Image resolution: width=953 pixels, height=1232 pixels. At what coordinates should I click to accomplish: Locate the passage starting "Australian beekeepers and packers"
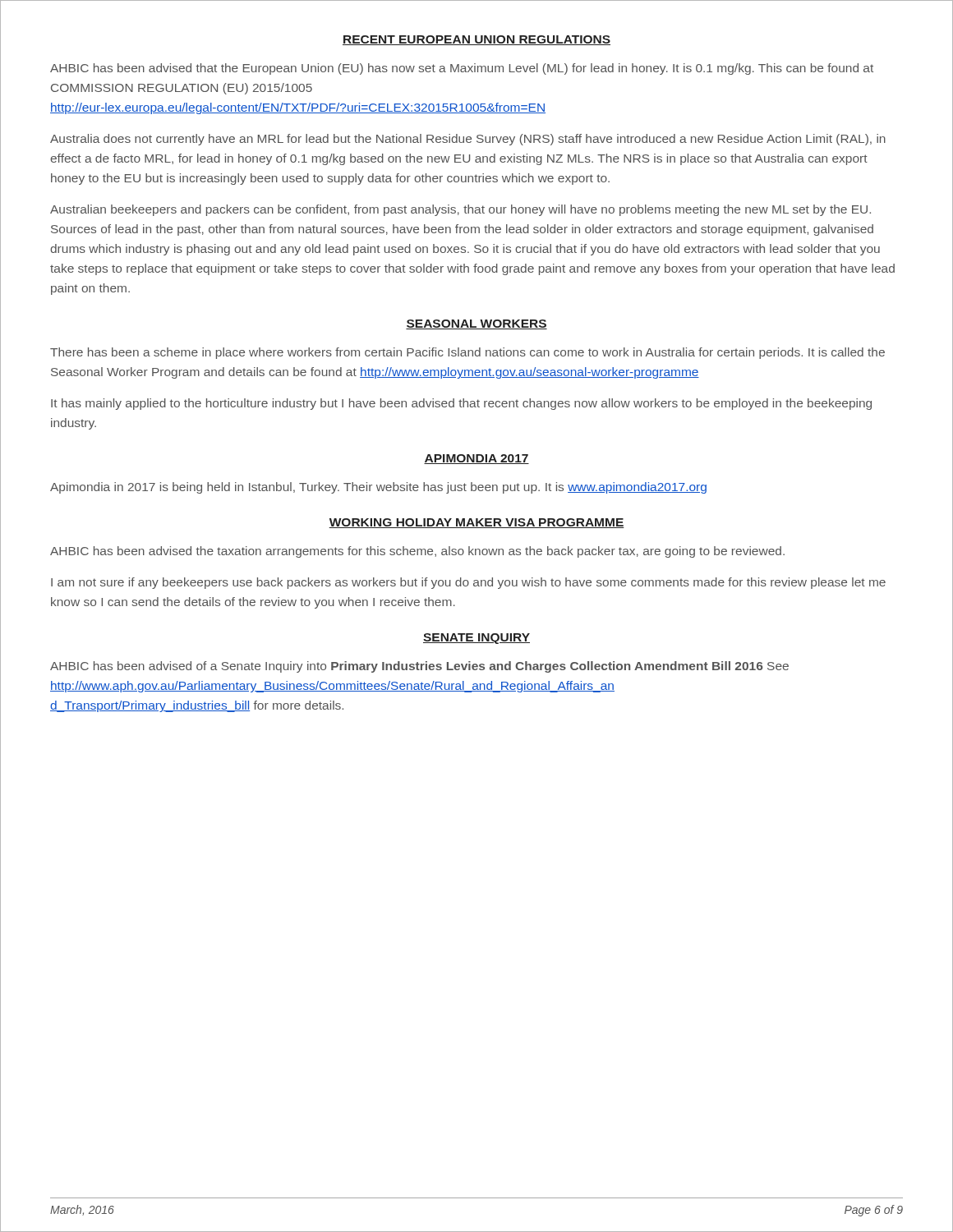pyautogui.click(x=473, y=249)
